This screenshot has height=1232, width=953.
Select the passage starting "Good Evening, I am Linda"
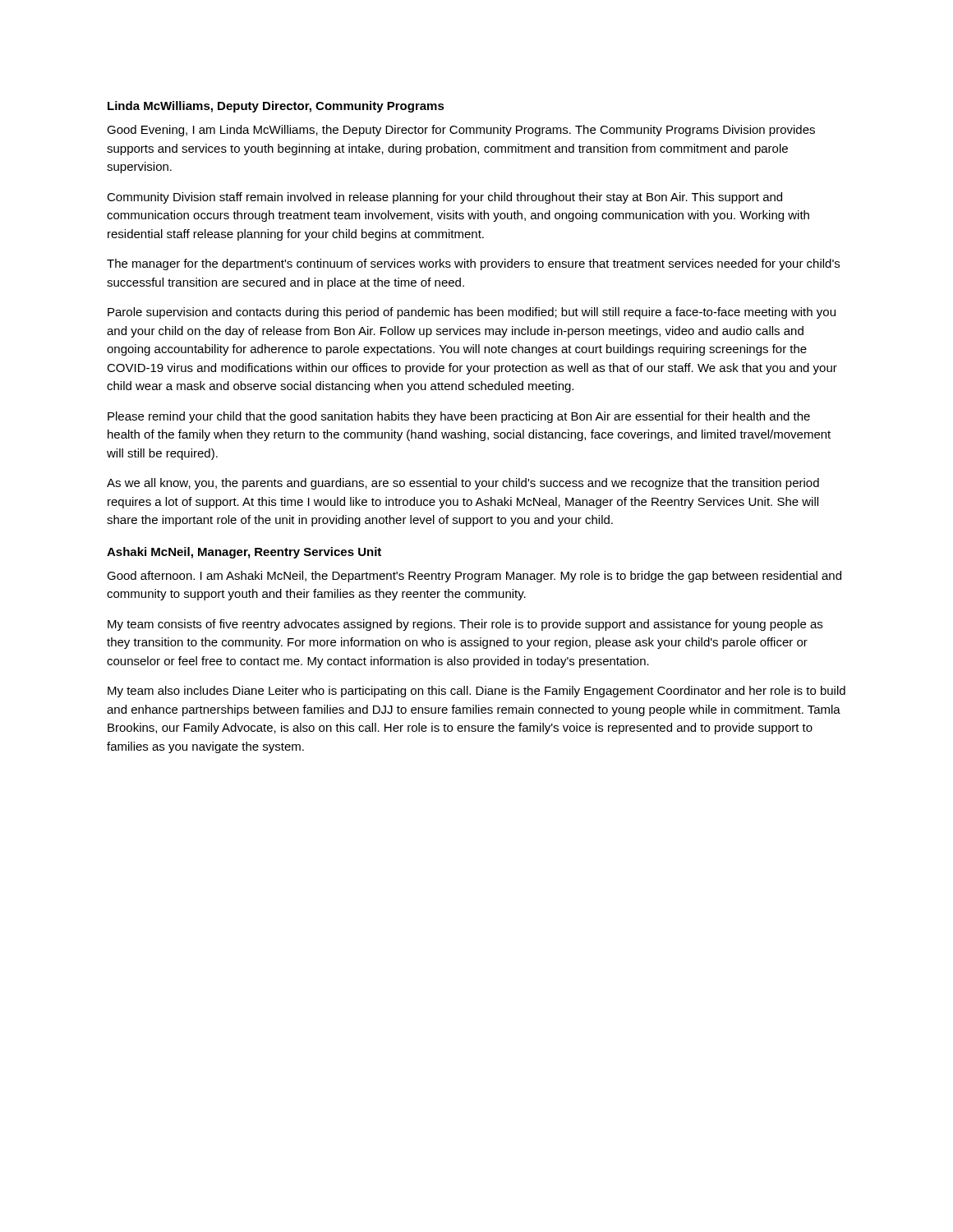coord(461,148)
